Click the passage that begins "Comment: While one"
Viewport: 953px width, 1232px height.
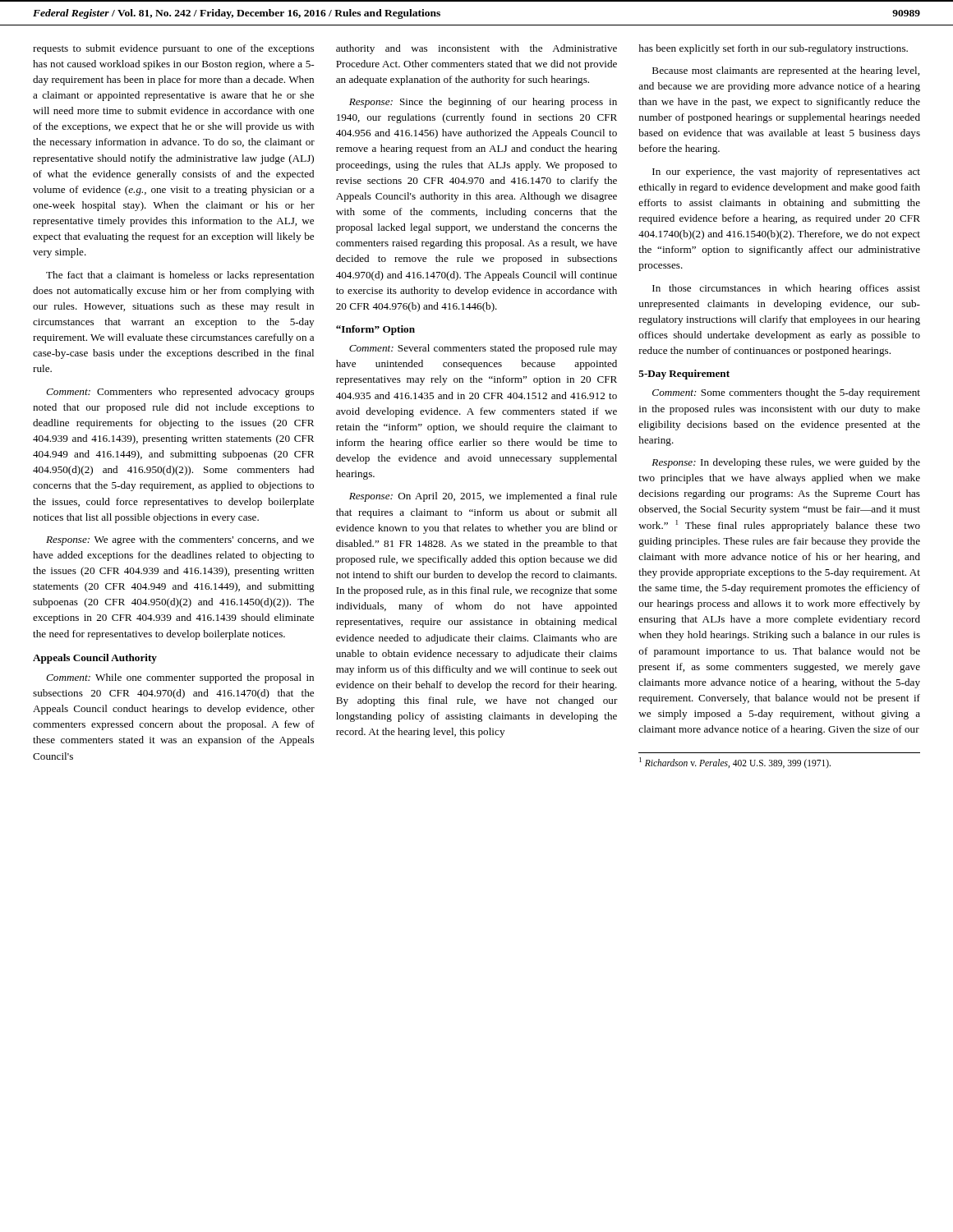pos(174,716)
